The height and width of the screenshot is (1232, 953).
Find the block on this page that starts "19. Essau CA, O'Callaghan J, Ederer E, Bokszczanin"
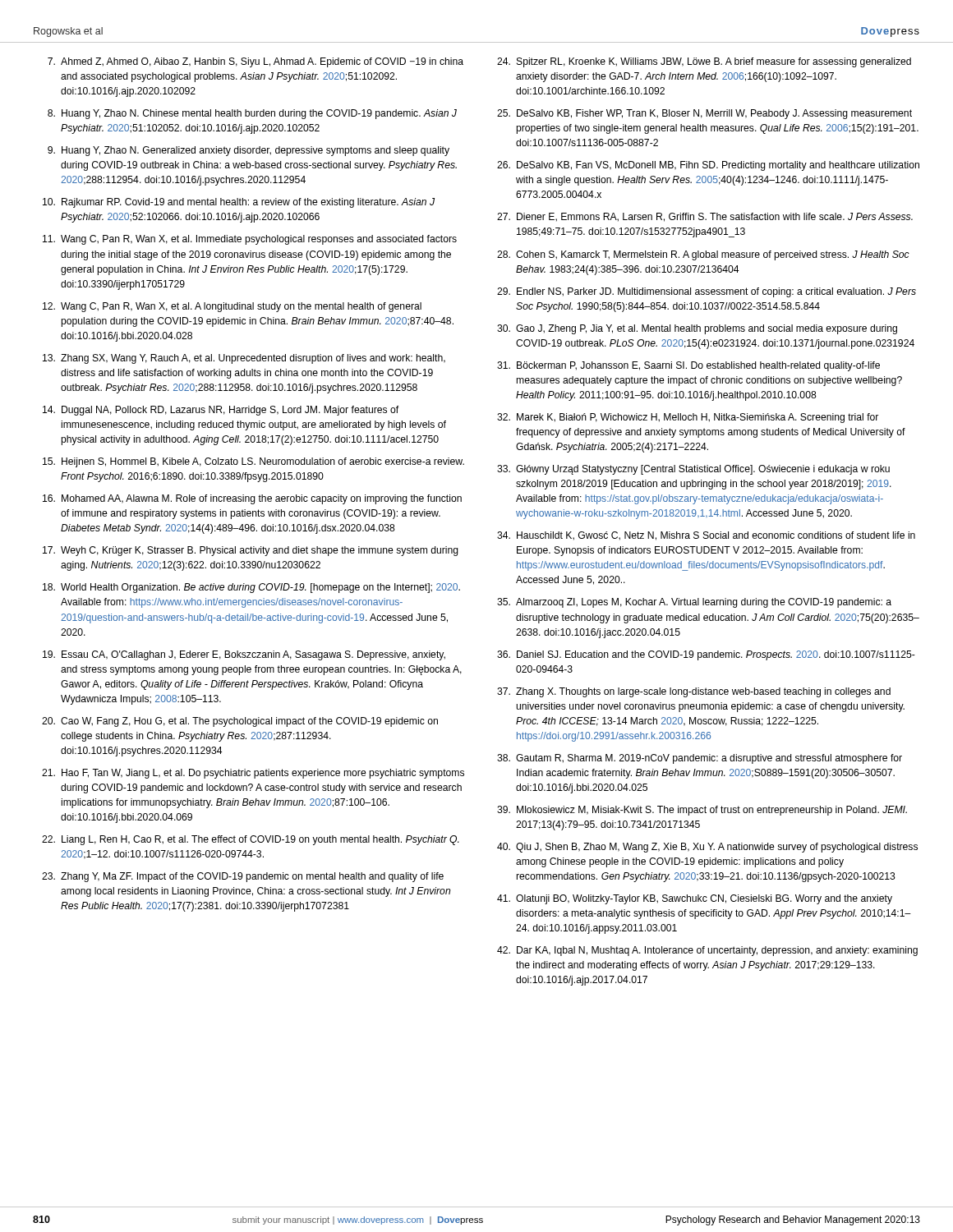pyautogui.click(x=249, y=677)
